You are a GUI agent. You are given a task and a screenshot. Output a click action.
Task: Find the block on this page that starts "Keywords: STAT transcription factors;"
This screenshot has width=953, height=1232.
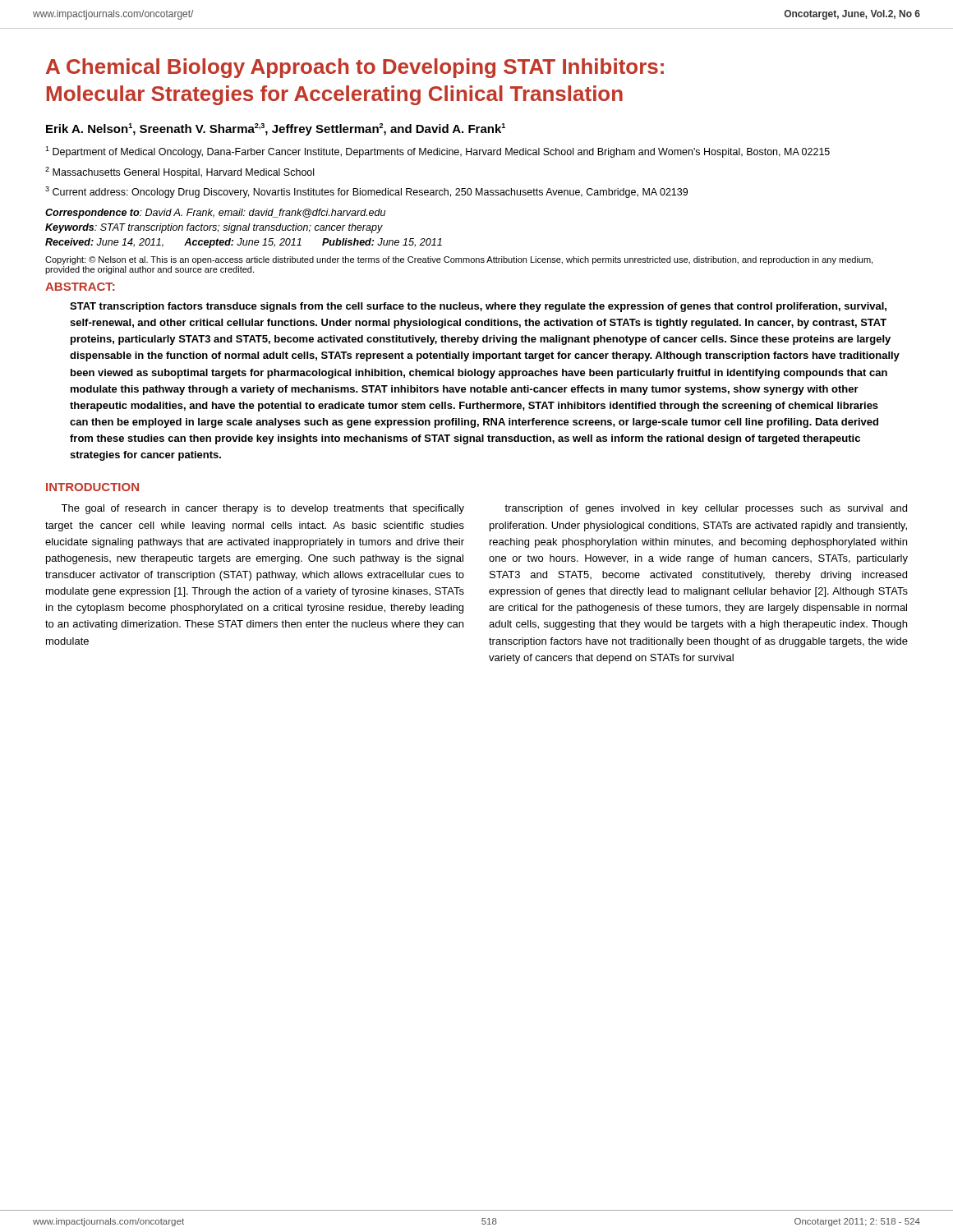click(x=214, y=227)
